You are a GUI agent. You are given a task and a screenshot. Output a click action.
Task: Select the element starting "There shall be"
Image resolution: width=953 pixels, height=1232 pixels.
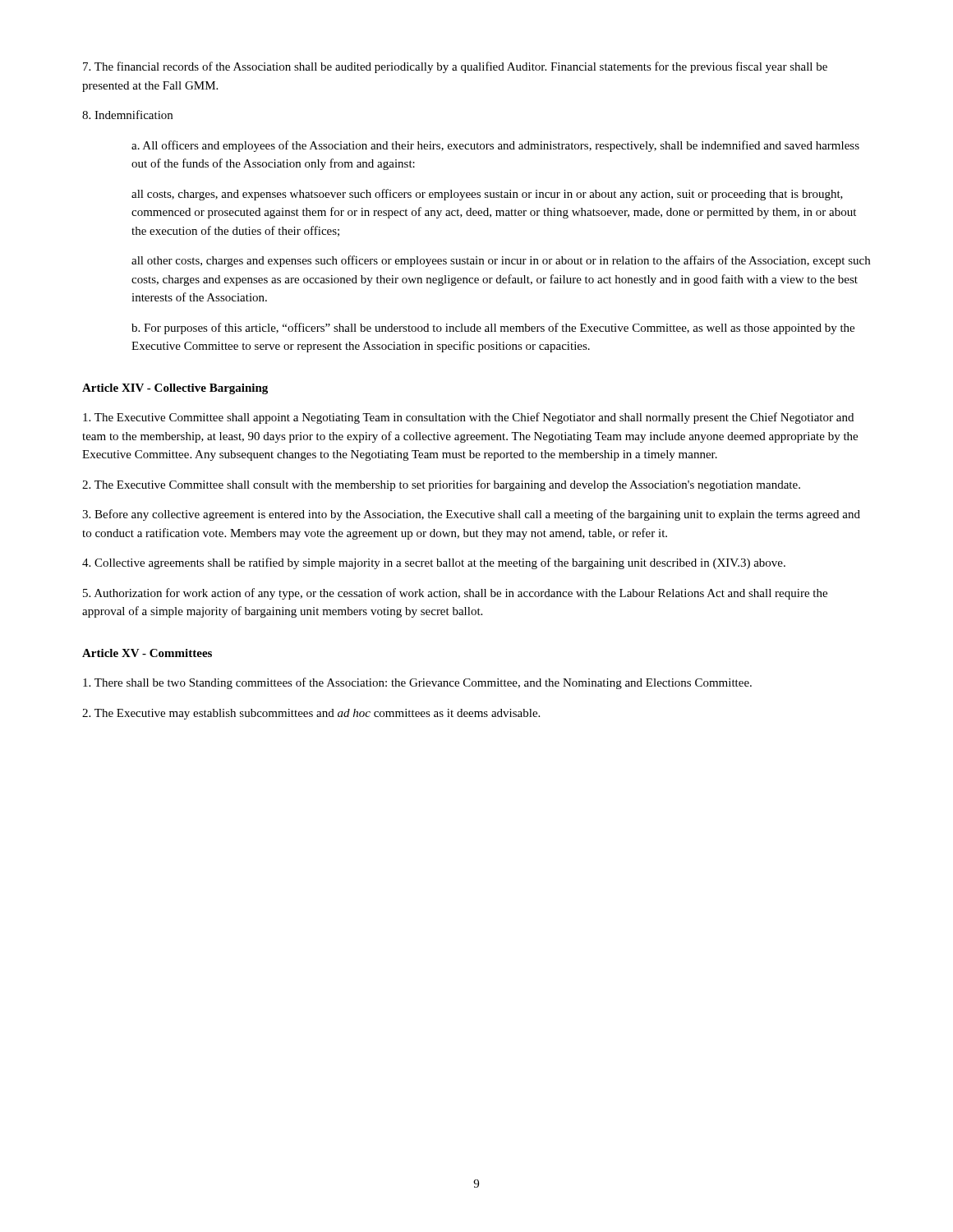(x=417, y=683)
